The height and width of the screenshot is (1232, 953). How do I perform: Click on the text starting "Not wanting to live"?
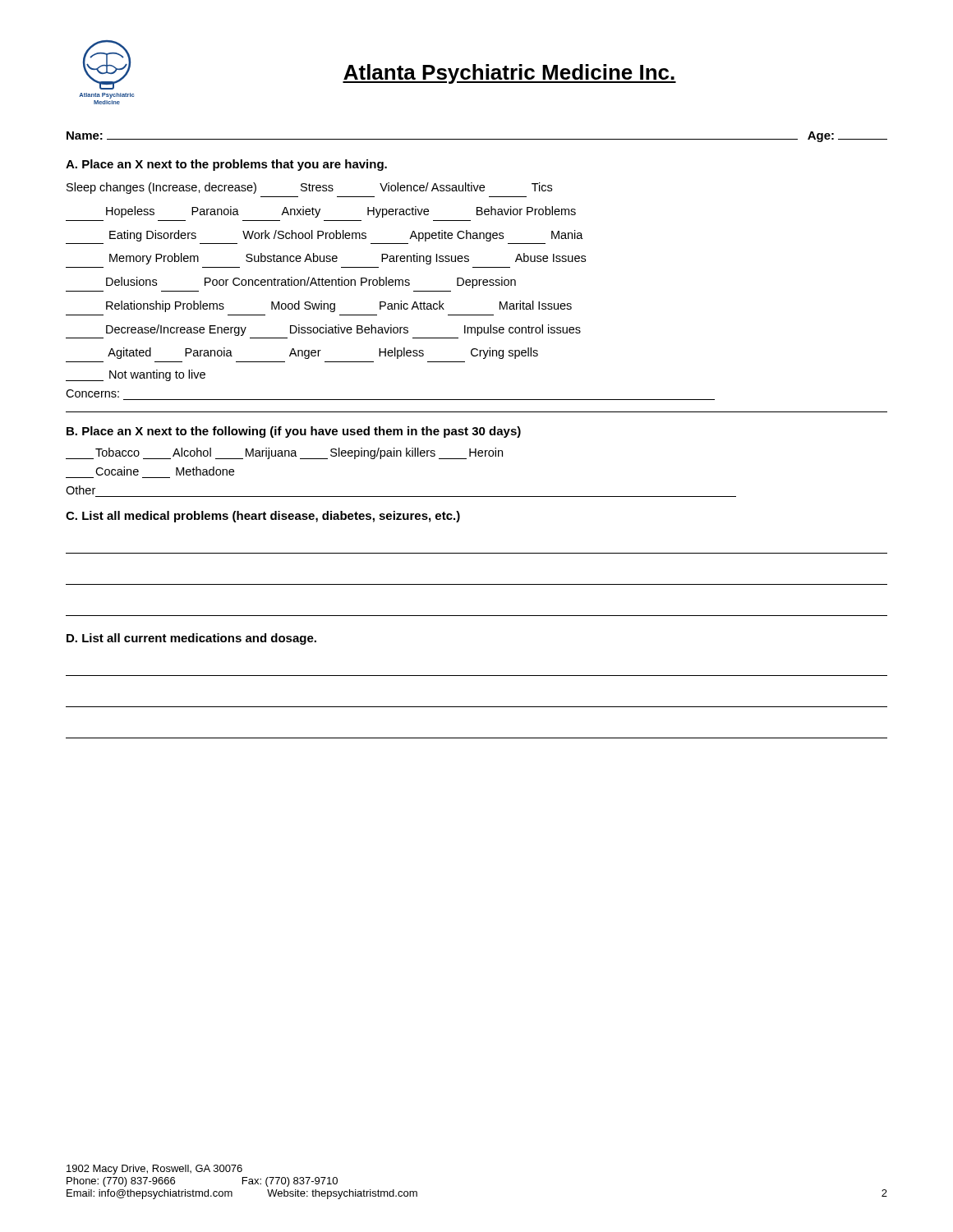[x=136, y=375]
